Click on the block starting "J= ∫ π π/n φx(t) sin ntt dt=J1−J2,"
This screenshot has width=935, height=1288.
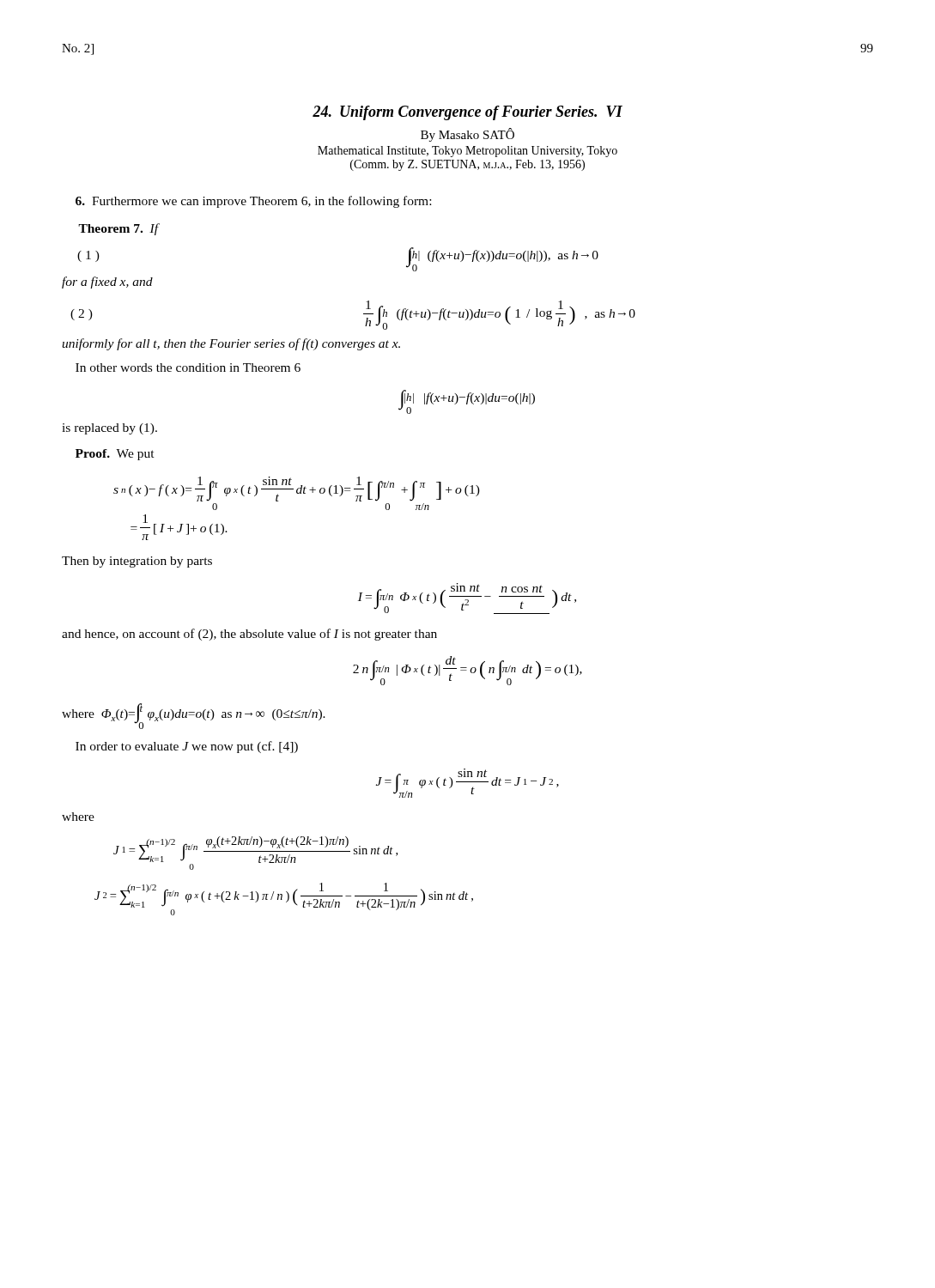468,782
